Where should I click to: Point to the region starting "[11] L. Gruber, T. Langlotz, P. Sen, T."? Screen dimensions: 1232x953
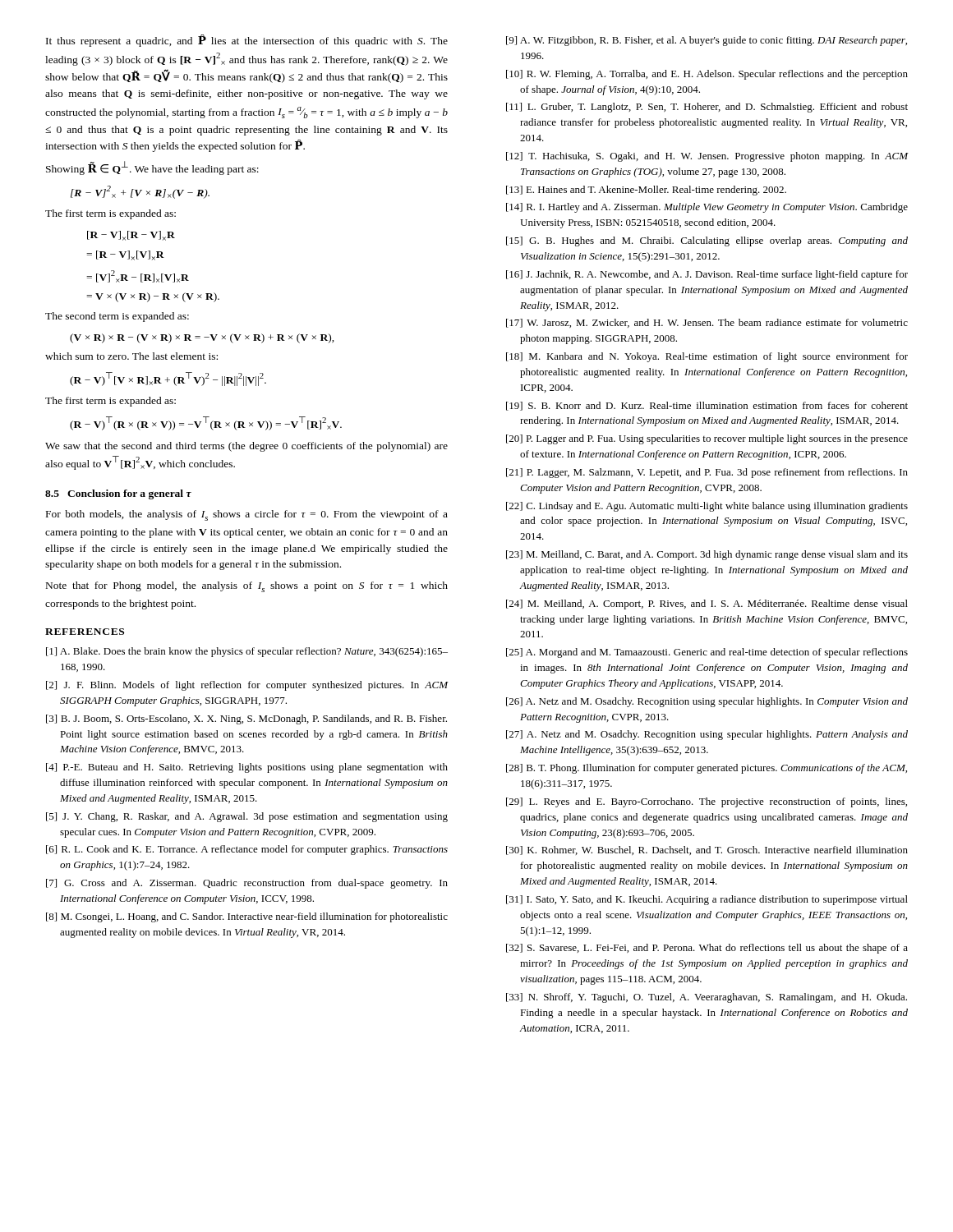(x=707, y=122)
